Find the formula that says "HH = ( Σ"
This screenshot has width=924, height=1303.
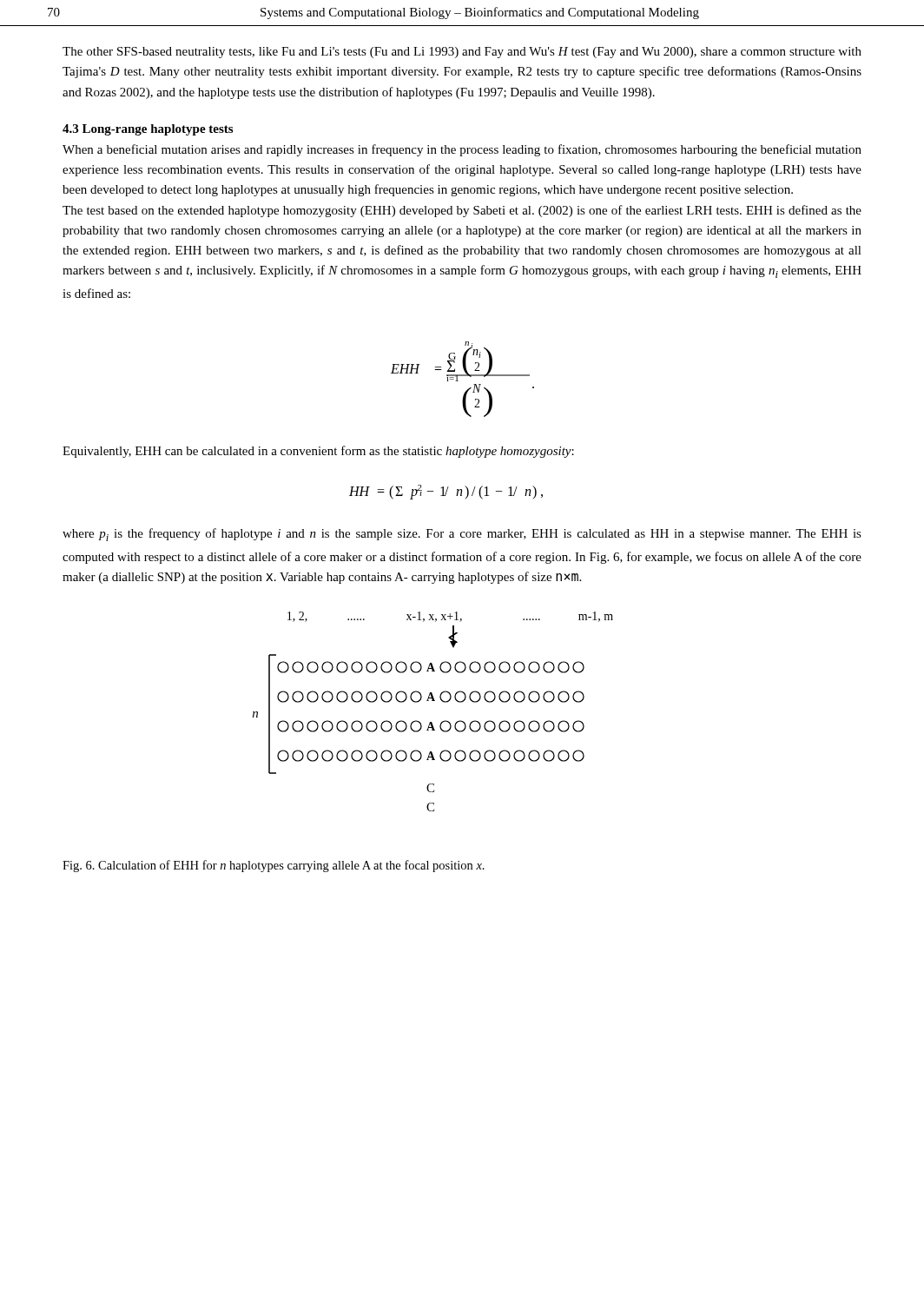click(x=462, y=491)
